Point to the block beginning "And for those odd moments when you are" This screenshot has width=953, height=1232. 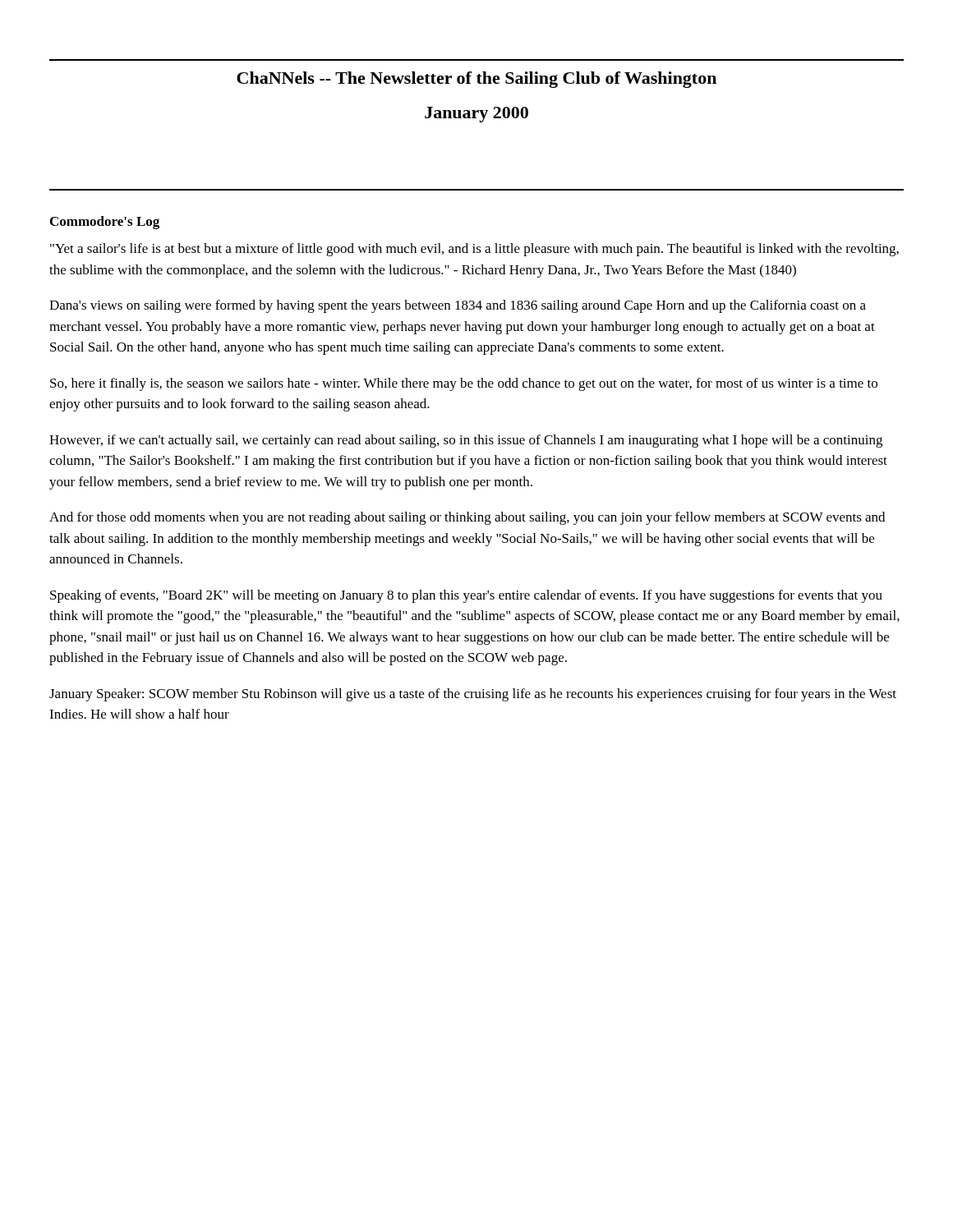[467, 538]
